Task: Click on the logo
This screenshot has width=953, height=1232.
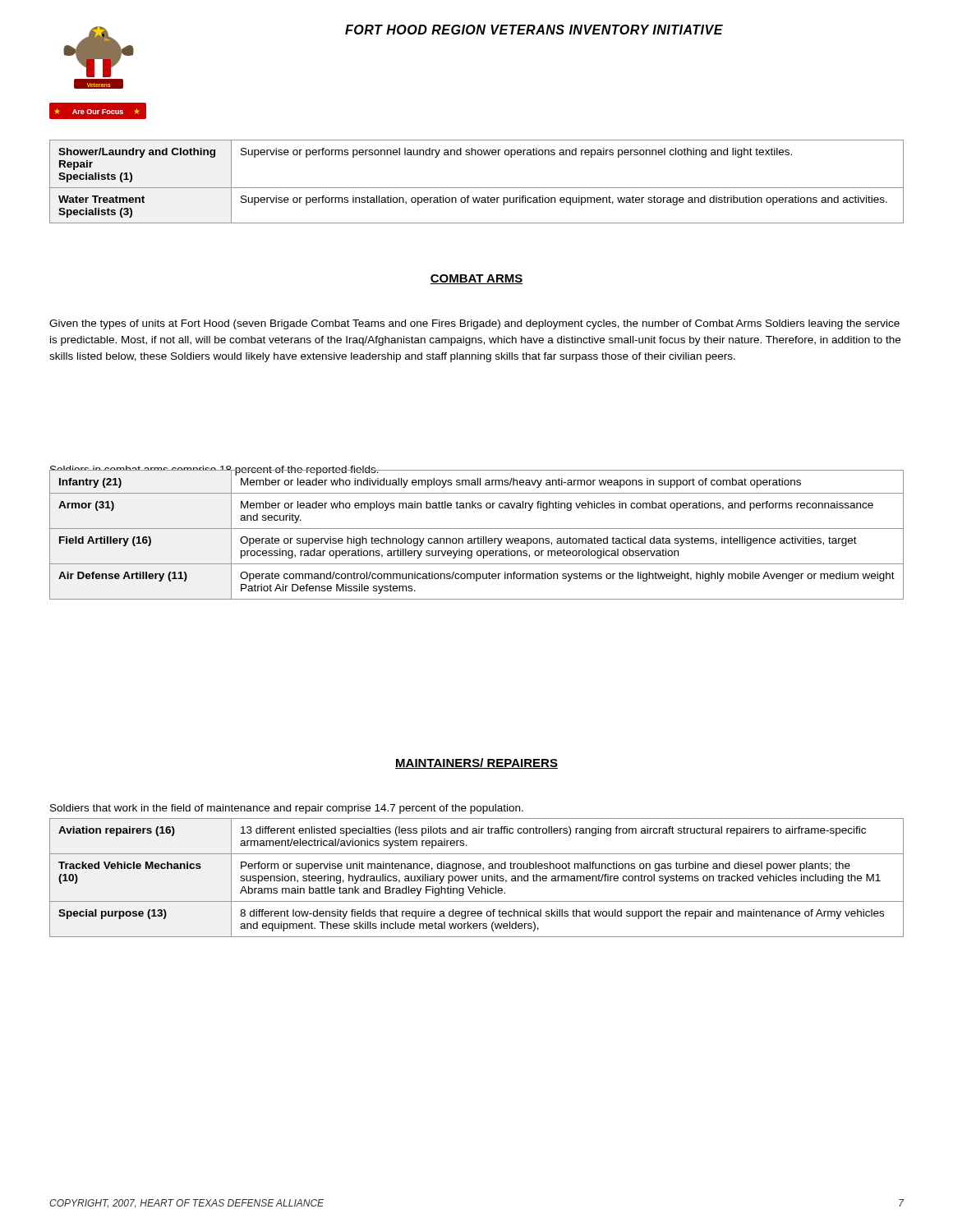Action: click(x=103, y=70)
